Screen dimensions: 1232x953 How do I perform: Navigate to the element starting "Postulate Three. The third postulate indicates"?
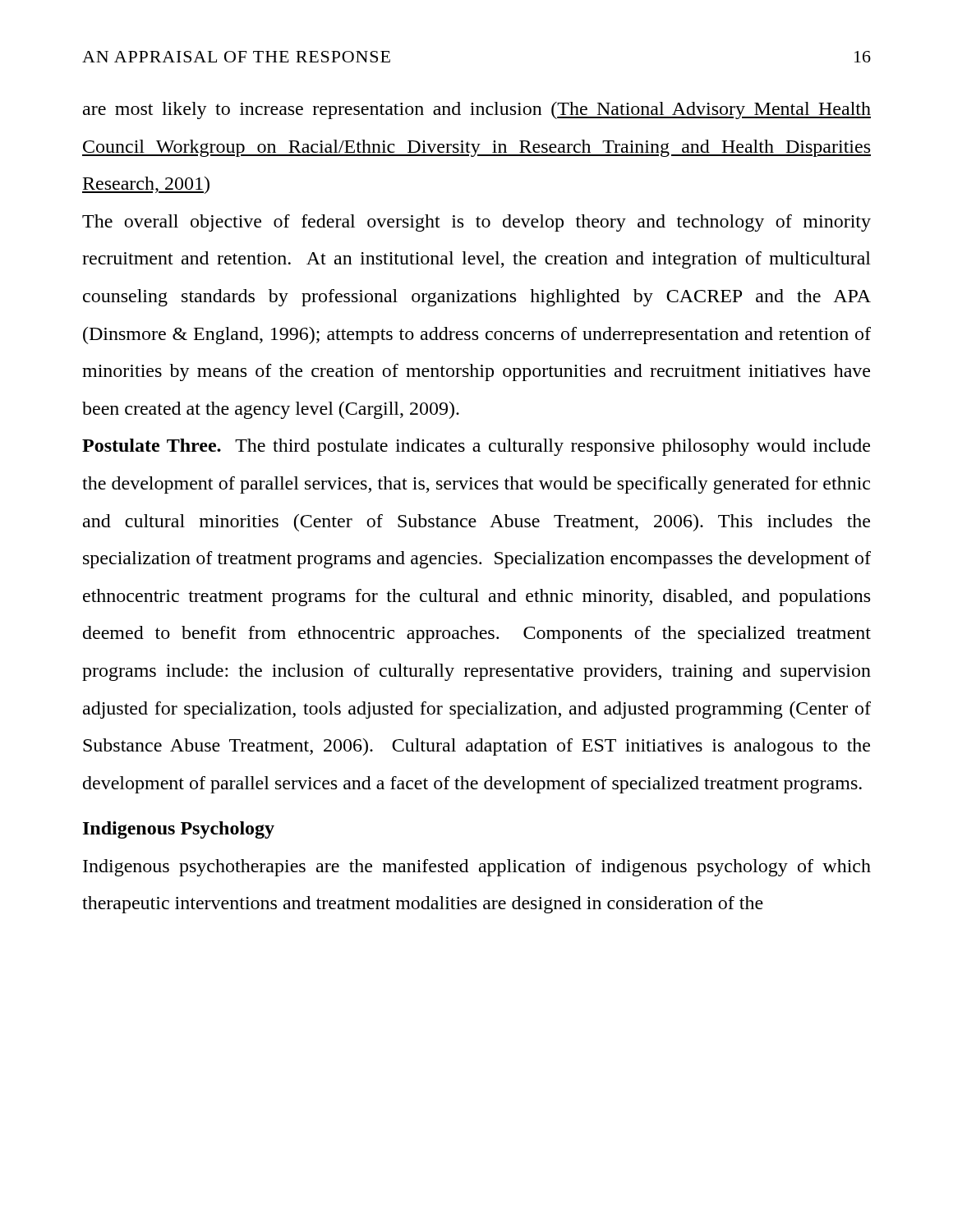tap(476, 615)
